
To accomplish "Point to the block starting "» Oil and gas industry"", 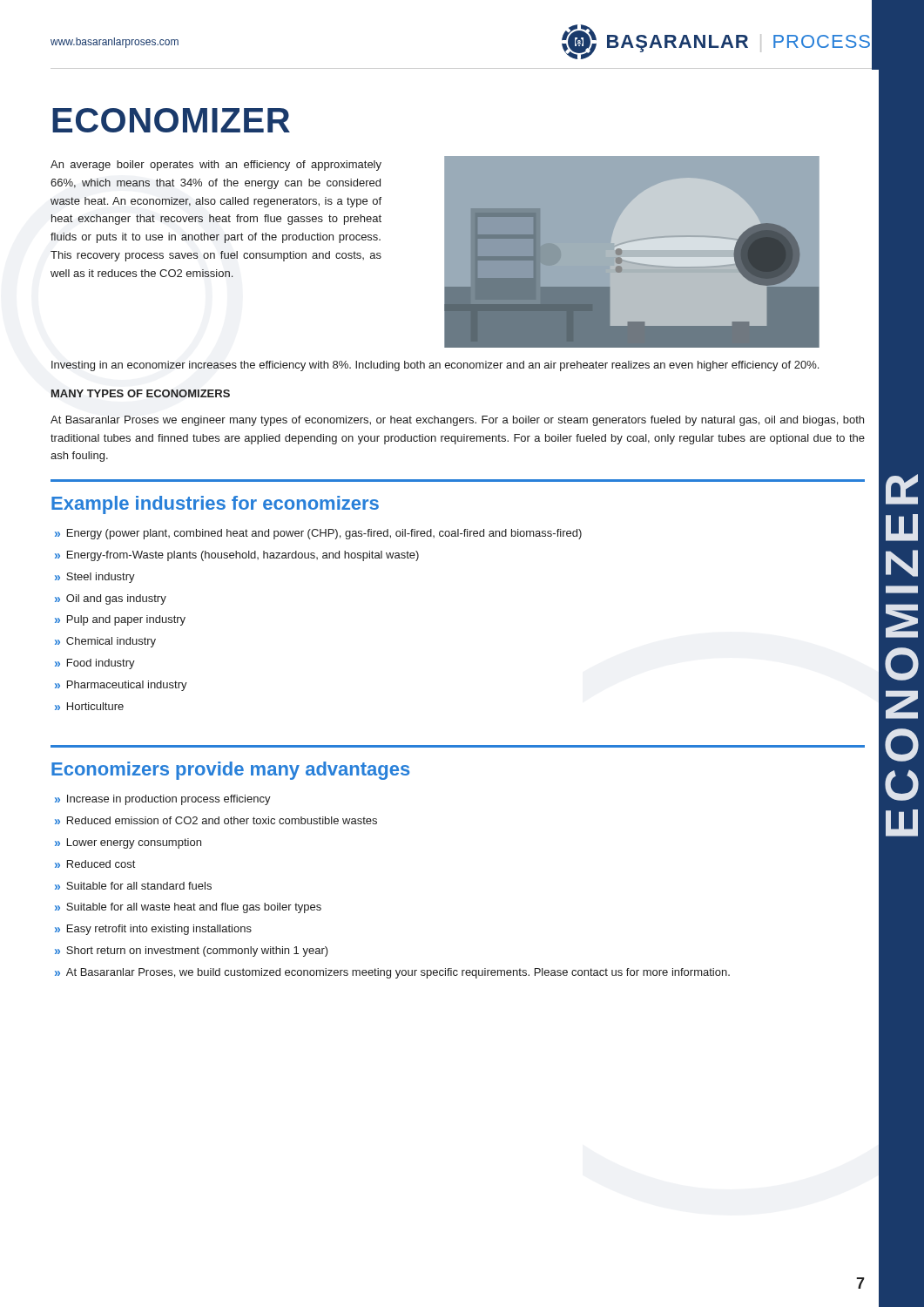I will click(111, 599).
